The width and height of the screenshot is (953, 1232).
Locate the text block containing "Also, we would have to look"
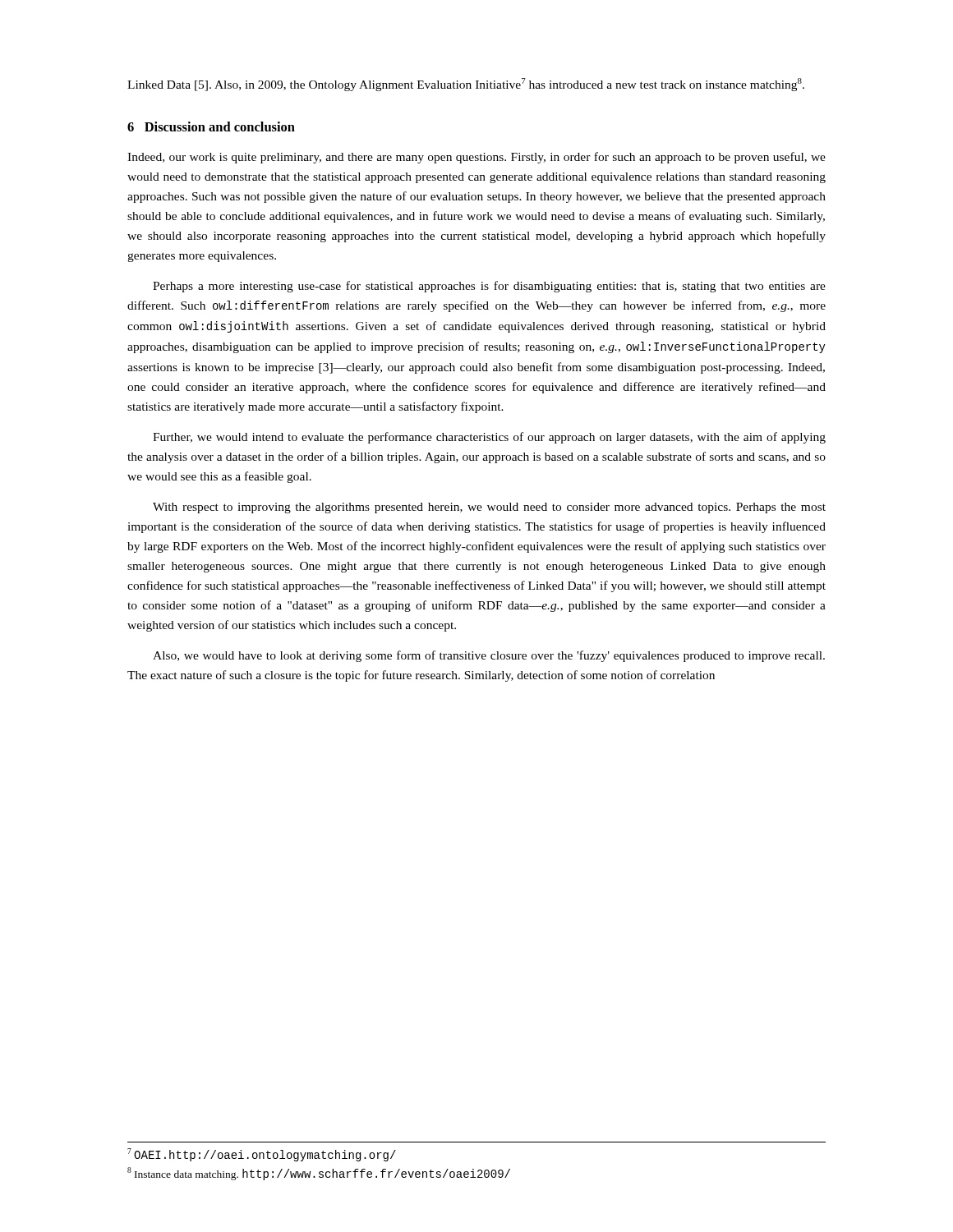click(476, 666)
